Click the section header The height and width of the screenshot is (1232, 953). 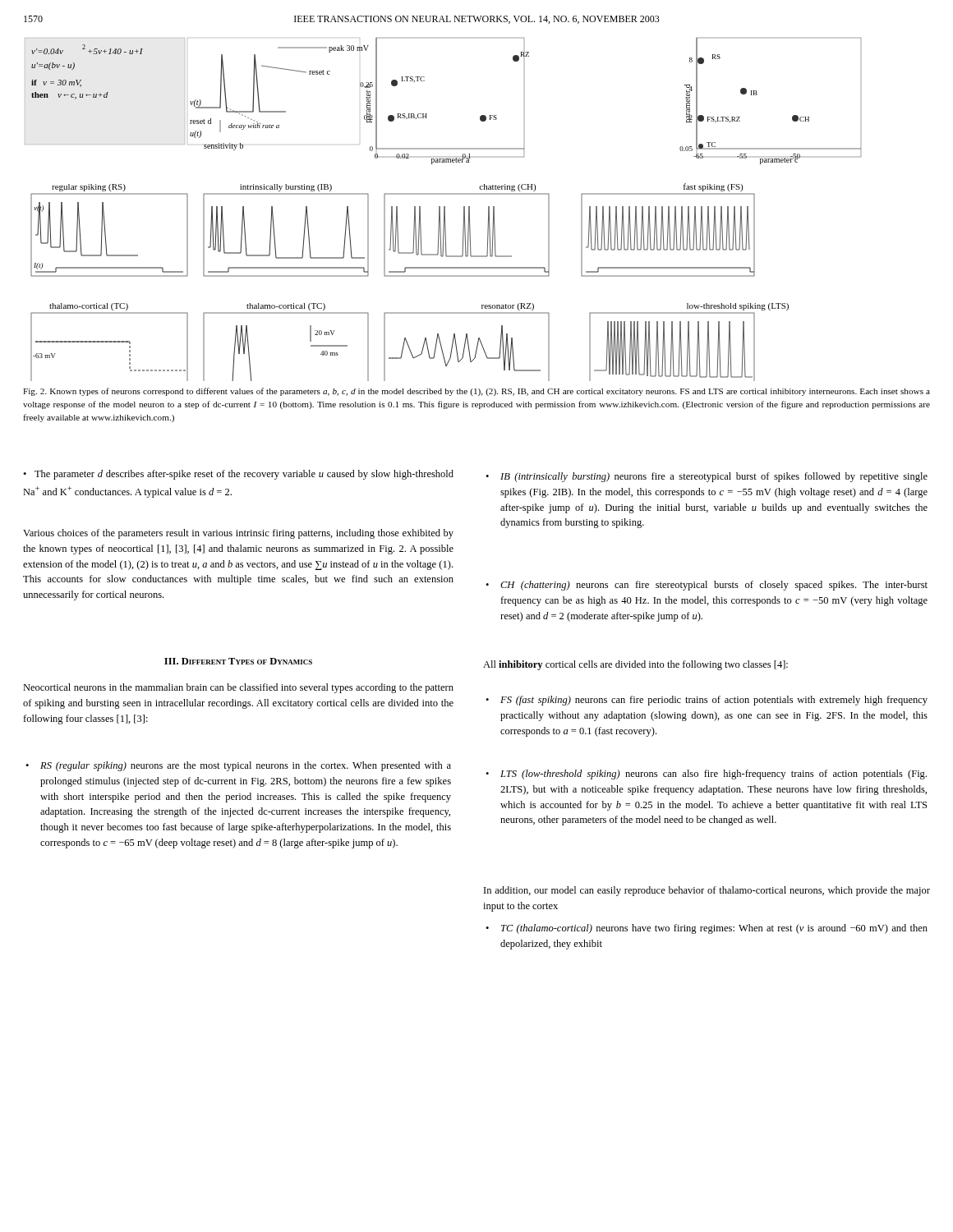(x=238, y=661)
